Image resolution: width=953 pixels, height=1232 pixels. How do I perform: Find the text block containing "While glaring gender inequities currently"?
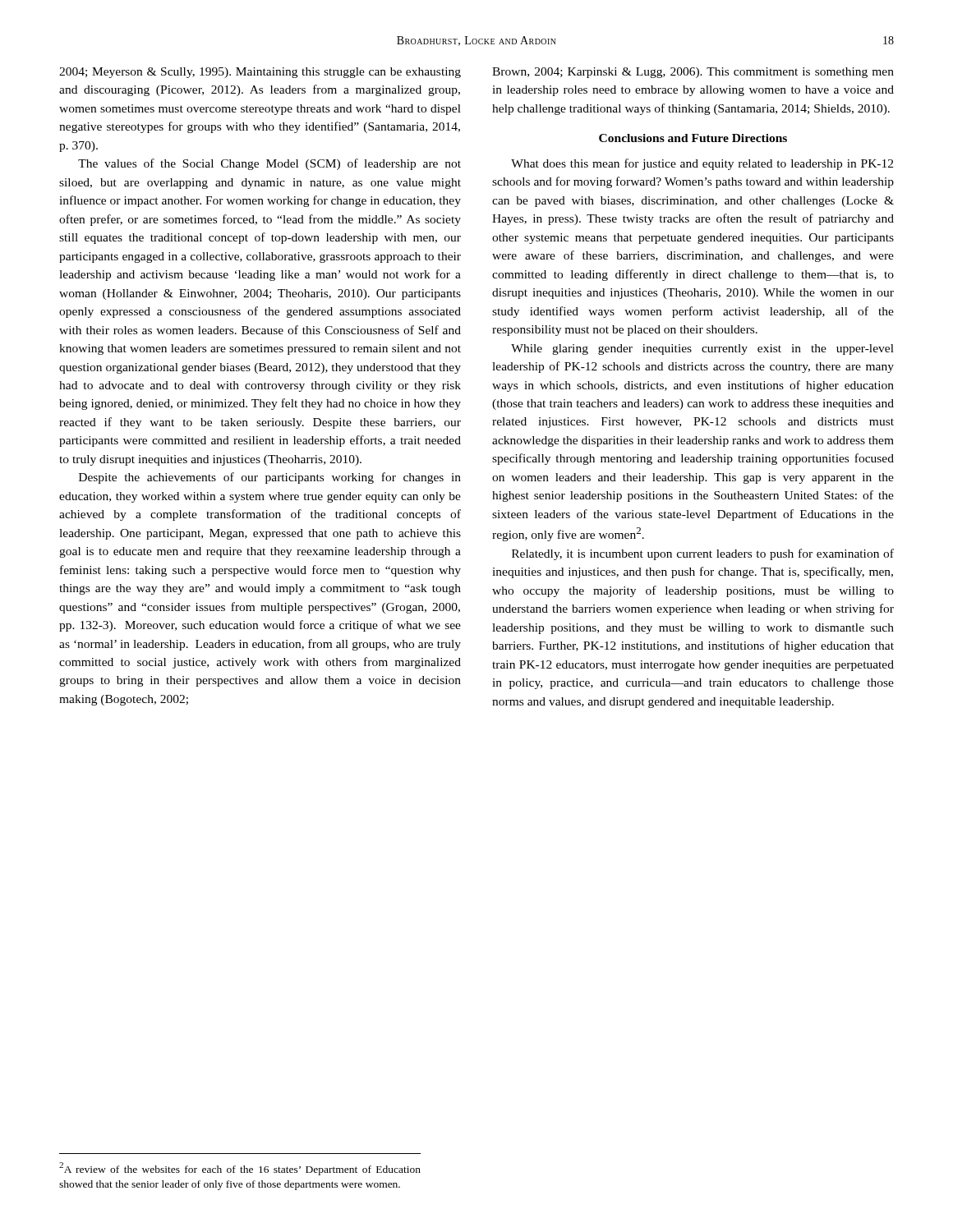[x=693, y=442]
